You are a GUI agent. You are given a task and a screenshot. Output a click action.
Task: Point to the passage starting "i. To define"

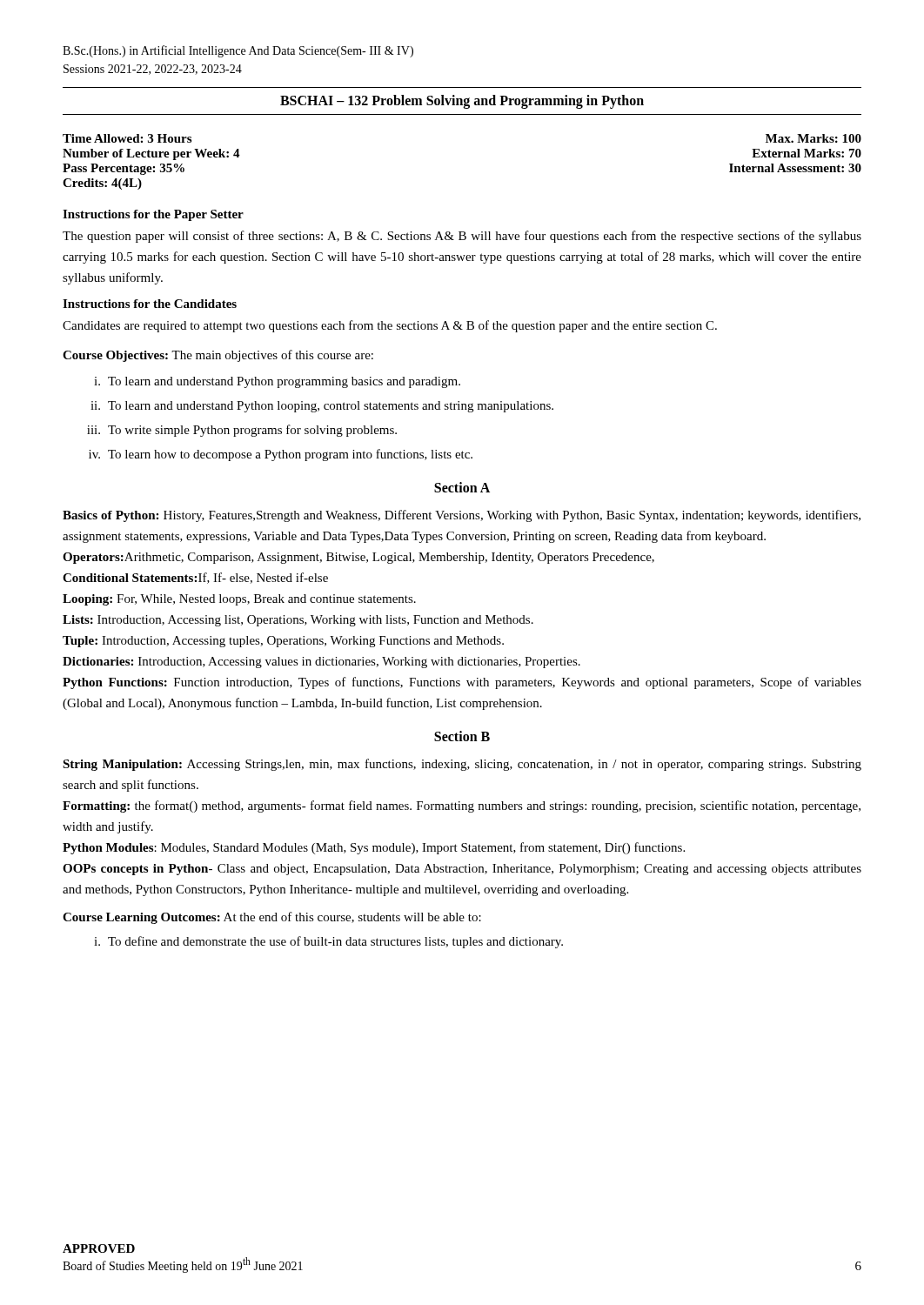pos(313,941)
